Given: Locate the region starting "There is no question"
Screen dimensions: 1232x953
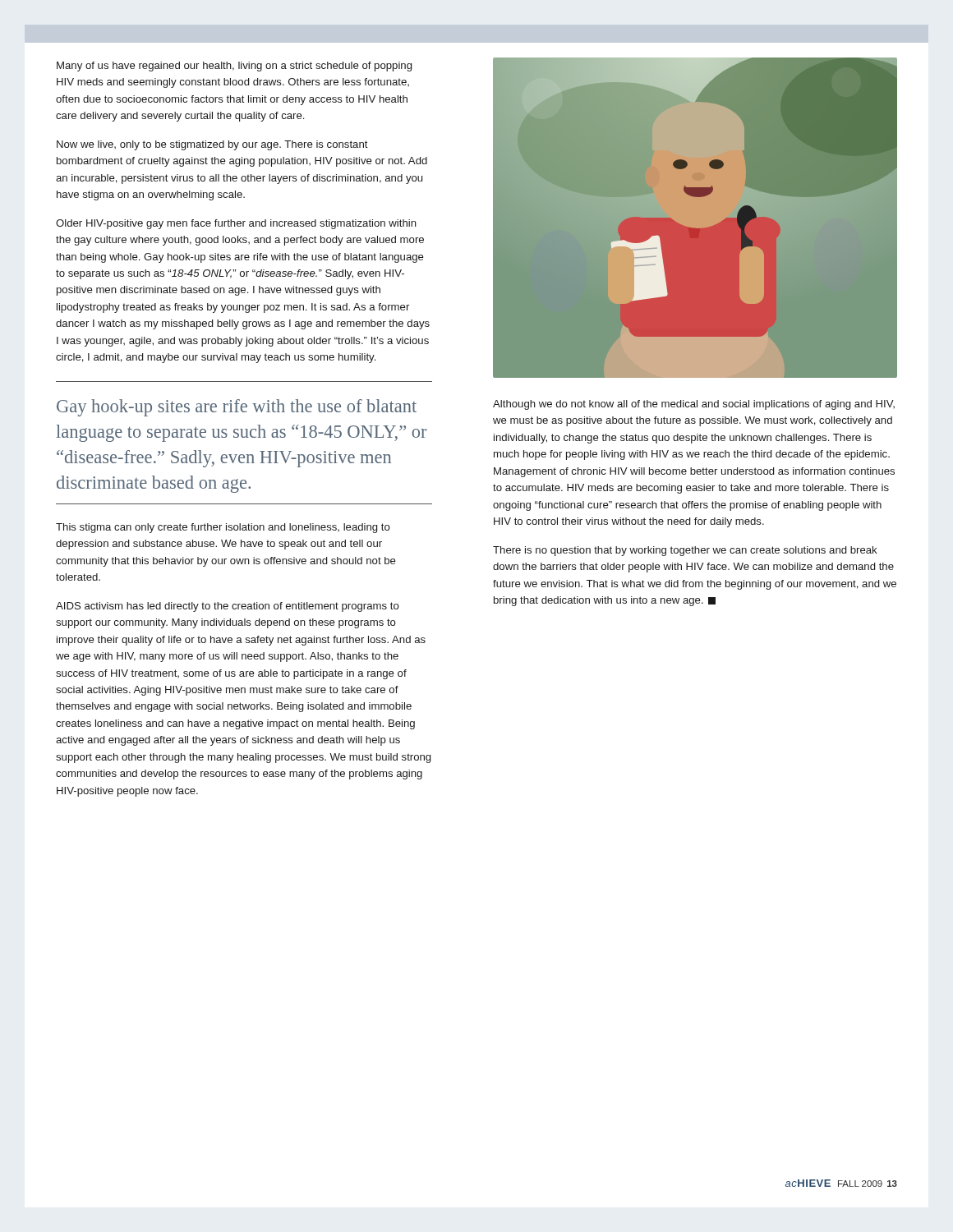Looking at the screenshot, I should coord(695,575).
